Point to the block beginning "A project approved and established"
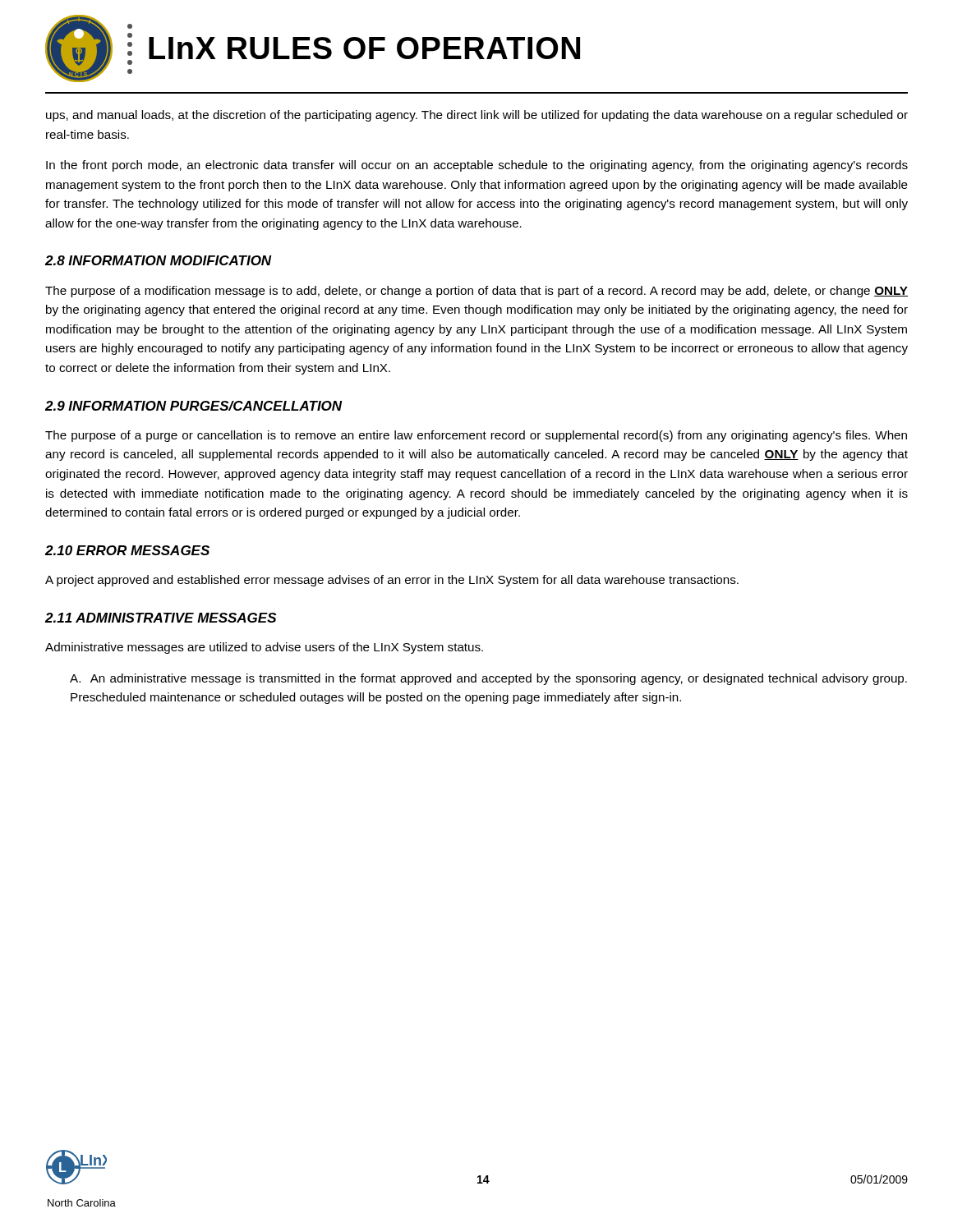 point(476,580)
